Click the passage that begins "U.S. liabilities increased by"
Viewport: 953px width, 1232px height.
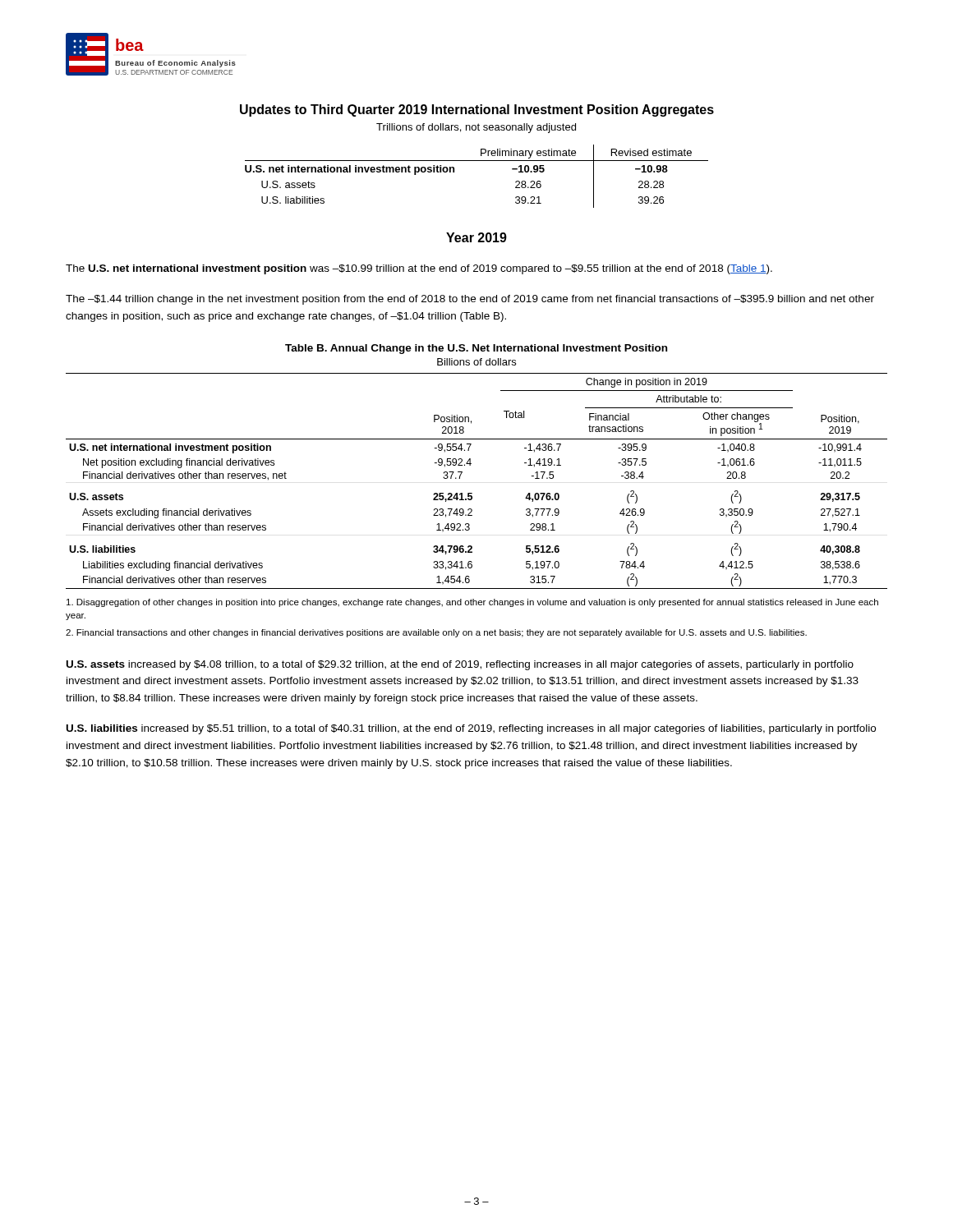pyautogui.click(x=471, y=746)
